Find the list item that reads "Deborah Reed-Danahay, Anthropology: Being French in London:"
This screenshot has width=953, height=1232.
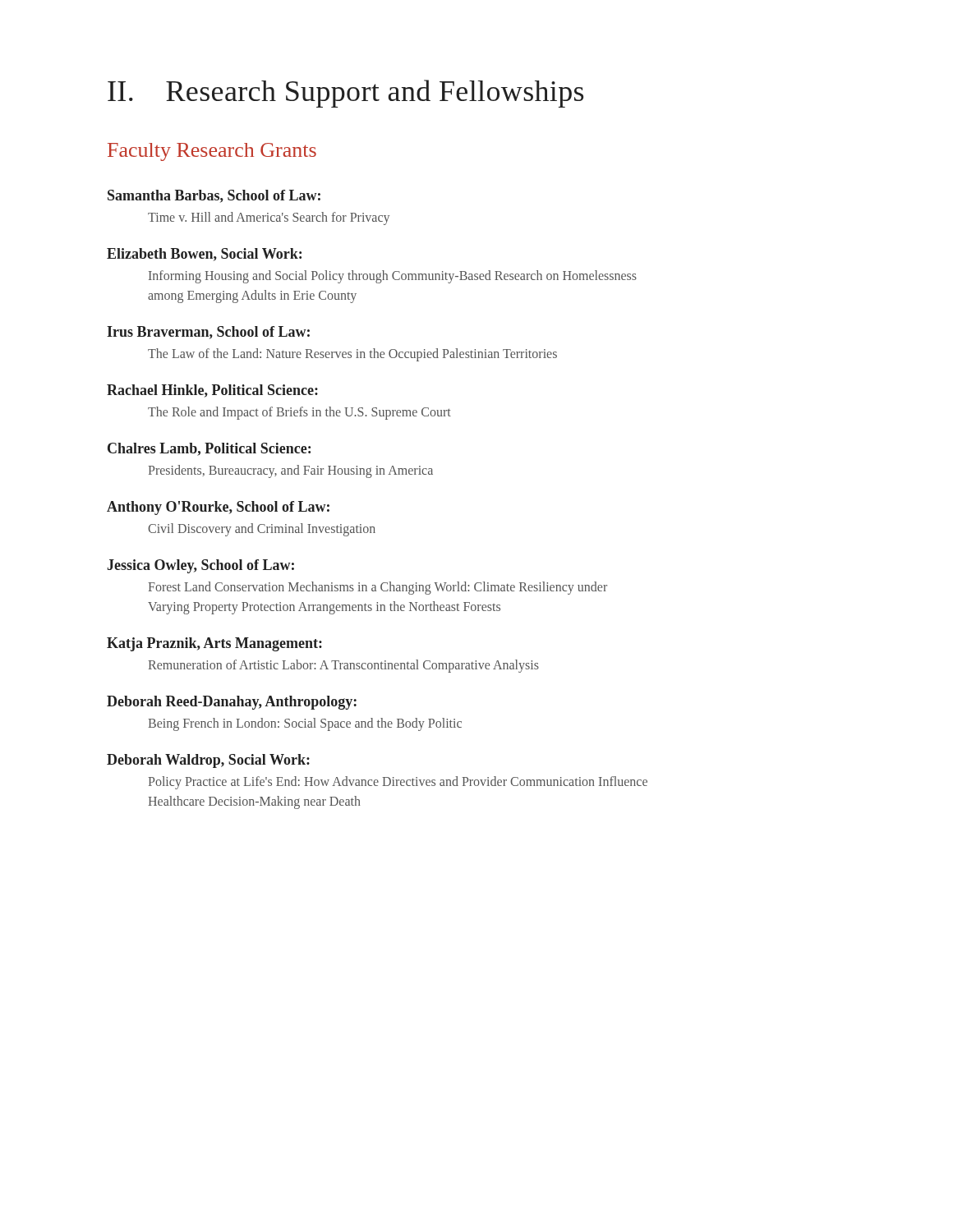(232, 703)
